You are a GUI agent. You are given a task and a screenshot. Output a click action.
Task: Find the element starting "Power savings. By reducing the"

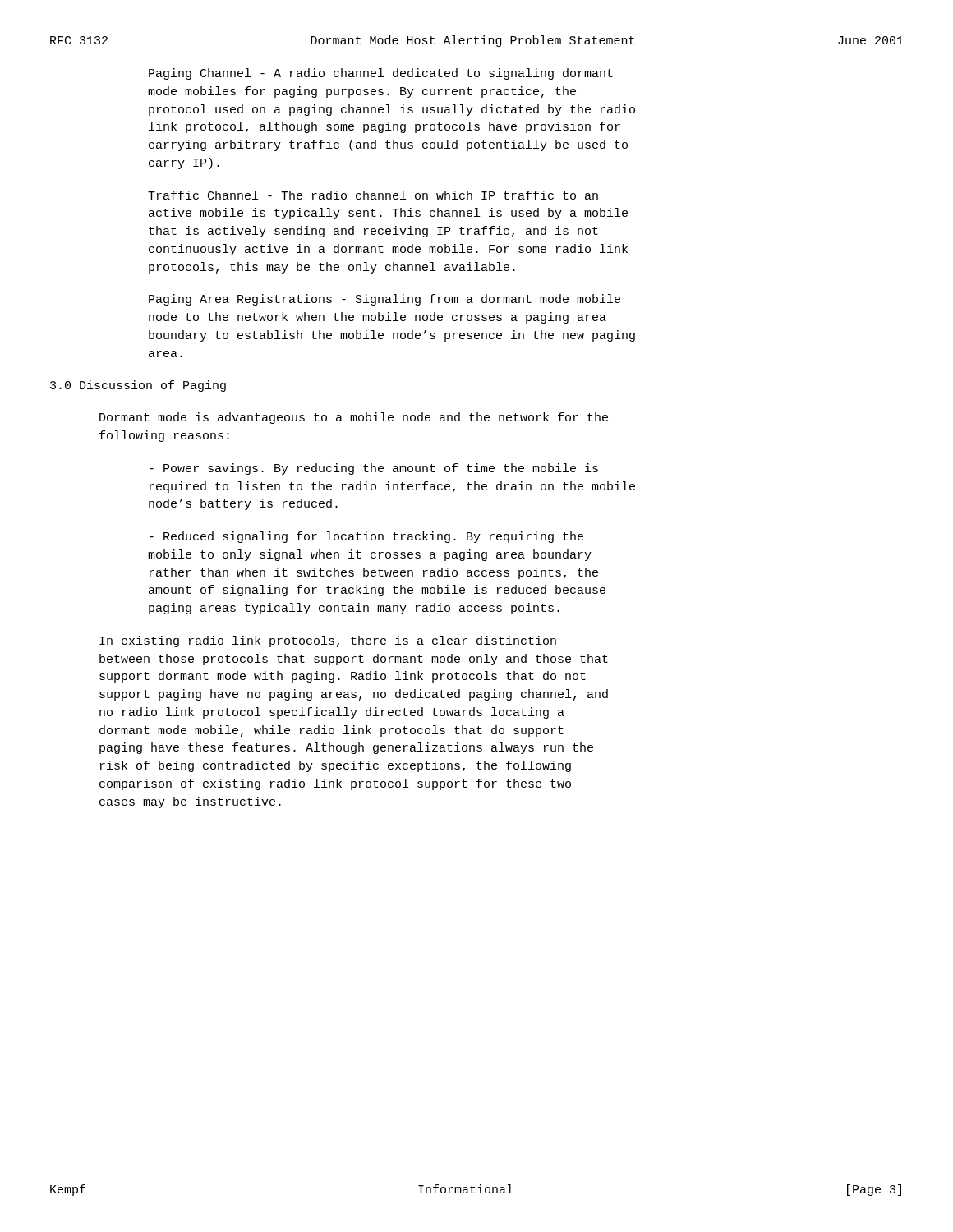392,487
